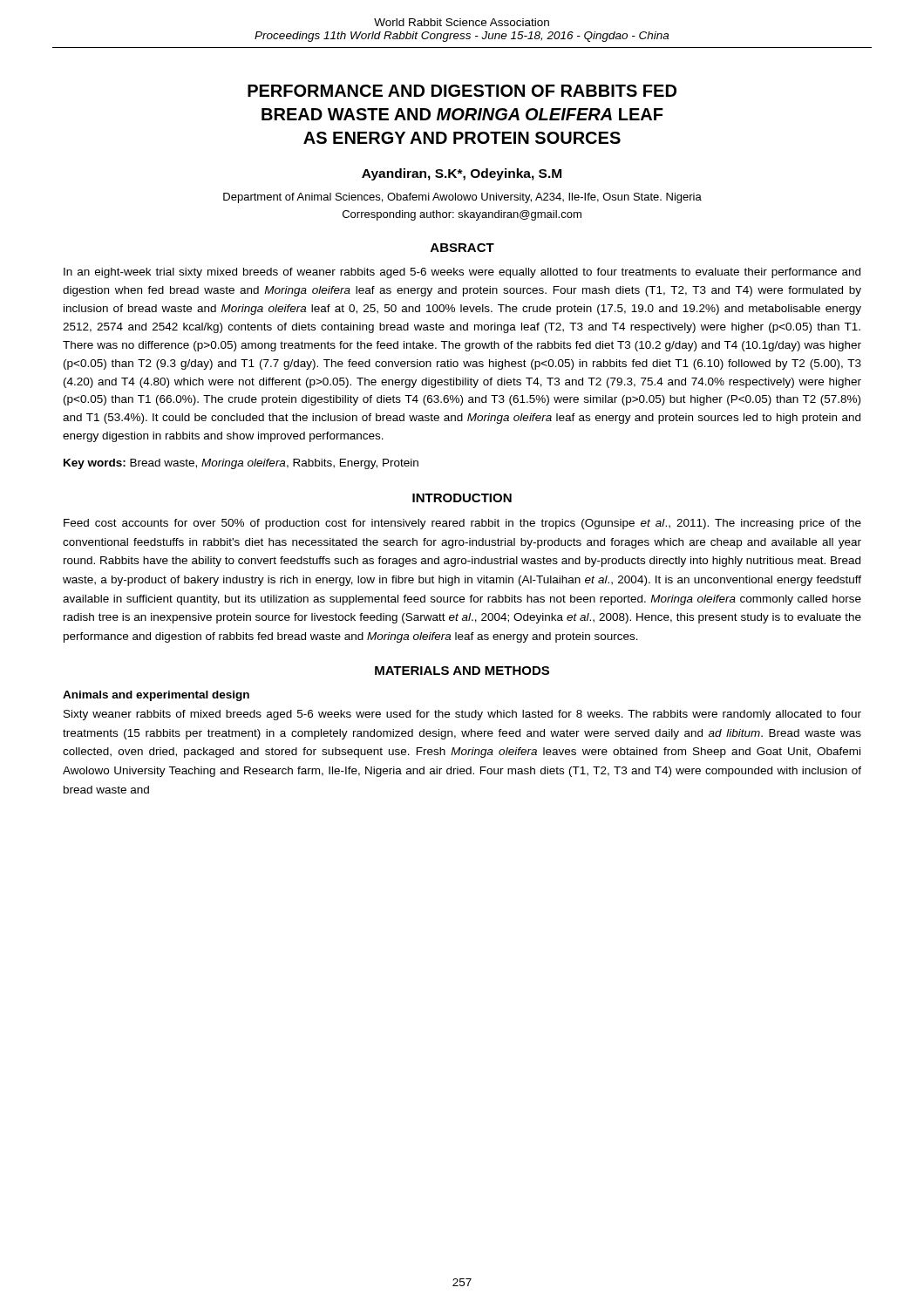This screenshot has width=924, height=1308.
Task: Click on the title that reads "PERFORMANCE AND DIGESTION OF RABBITS FED BREAD WASTE"
Action: pyautogui.click(x=462, y=115)
